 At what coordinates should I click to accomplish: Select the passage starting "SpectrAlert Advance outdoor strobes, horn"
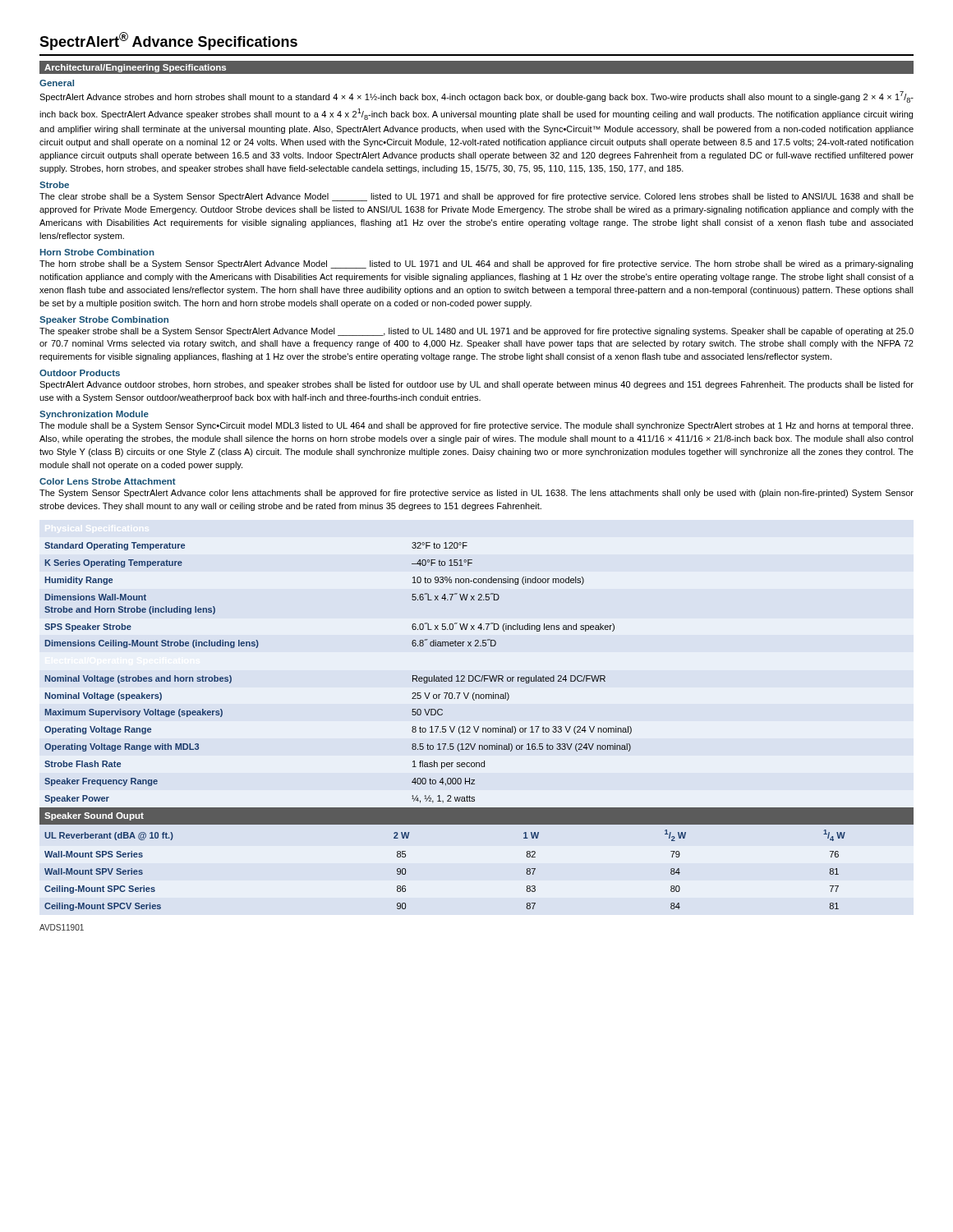click(x=476, y=392)
